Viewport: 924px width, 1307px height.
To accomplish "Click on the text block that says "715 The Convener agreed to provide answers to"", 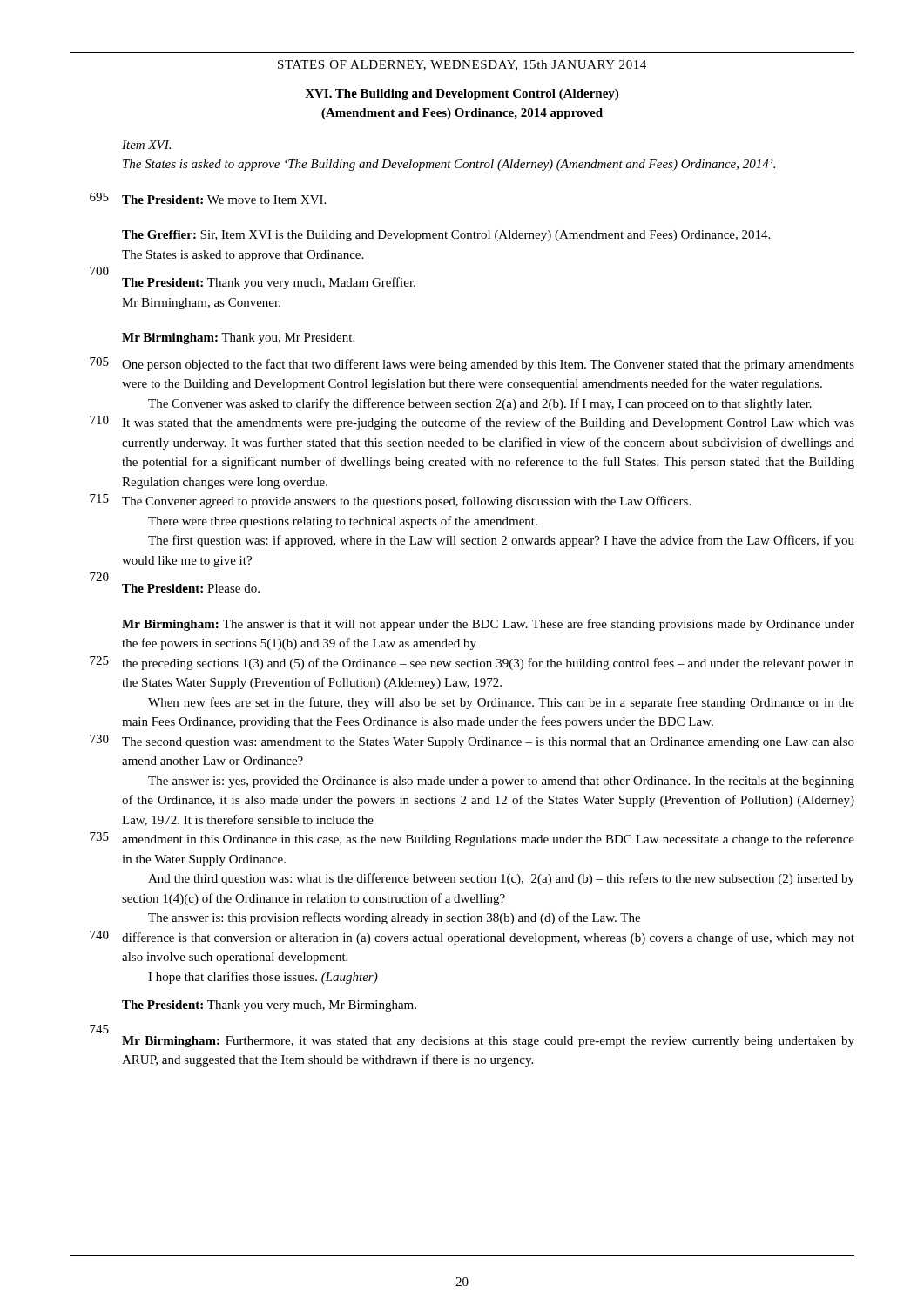I will (488, 531).
